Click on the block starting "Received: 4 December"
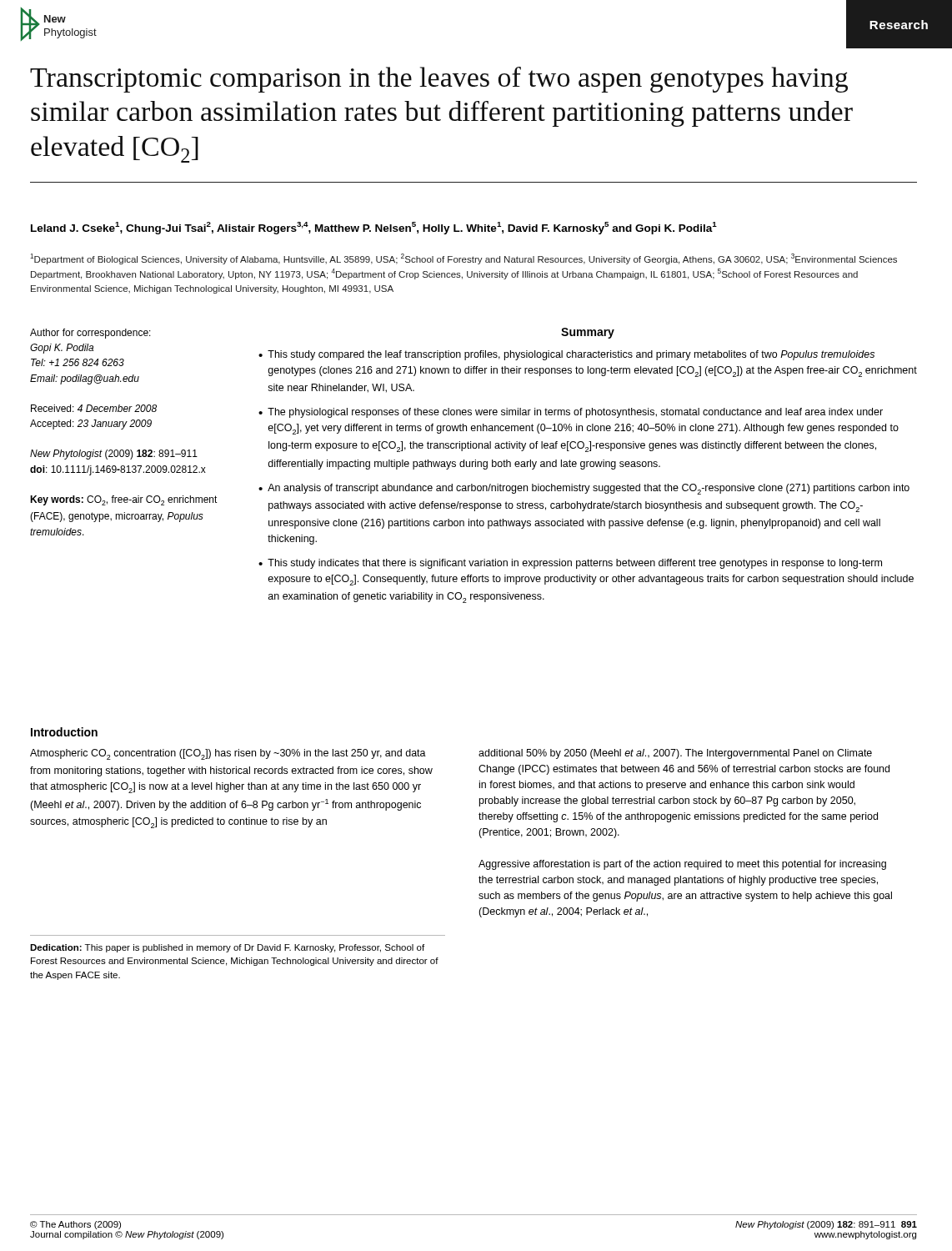 click(x=93, y=416)
